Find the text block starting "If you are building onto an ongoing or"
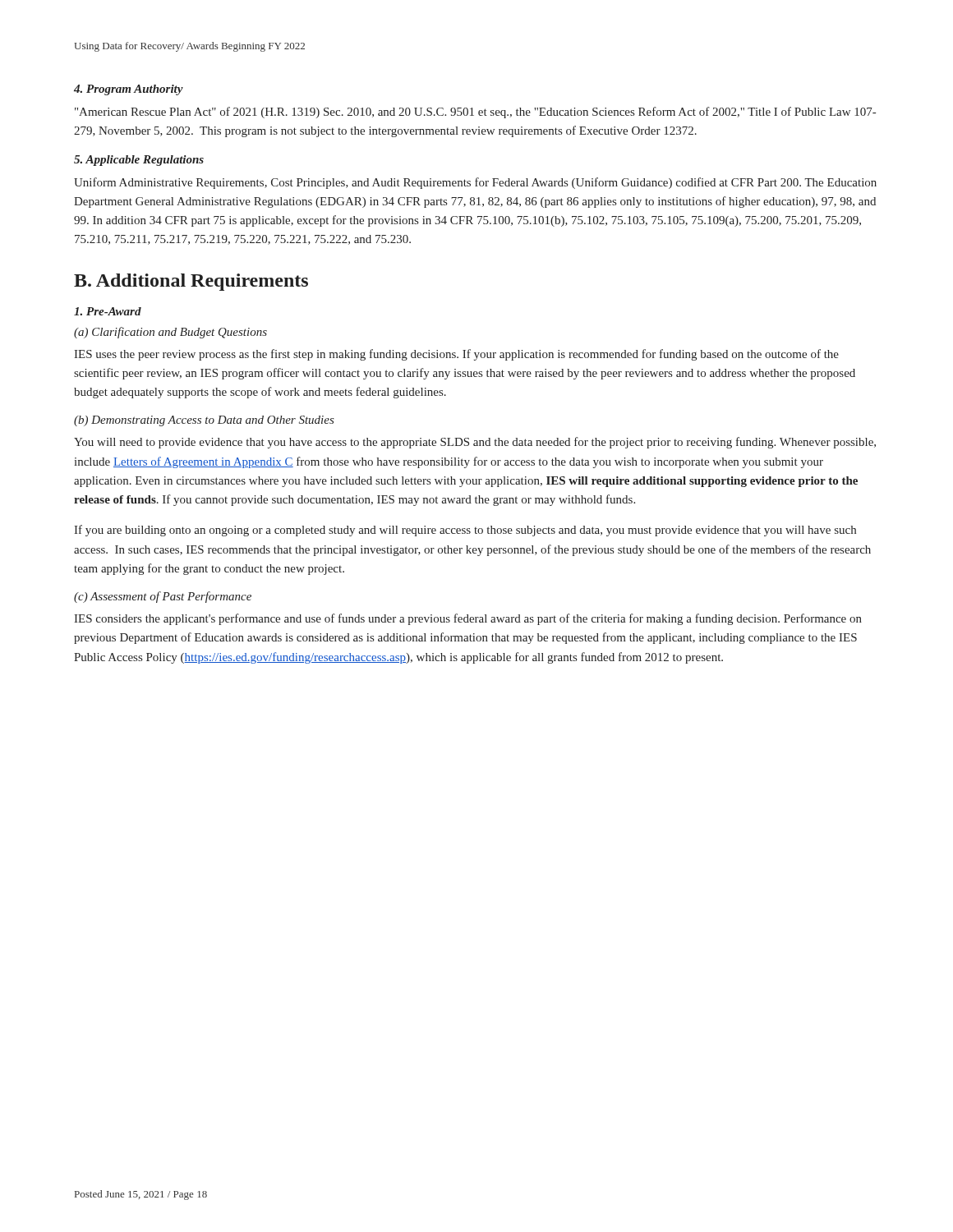The height and width of the screenshot is (1232, 953). pos(473,549)
